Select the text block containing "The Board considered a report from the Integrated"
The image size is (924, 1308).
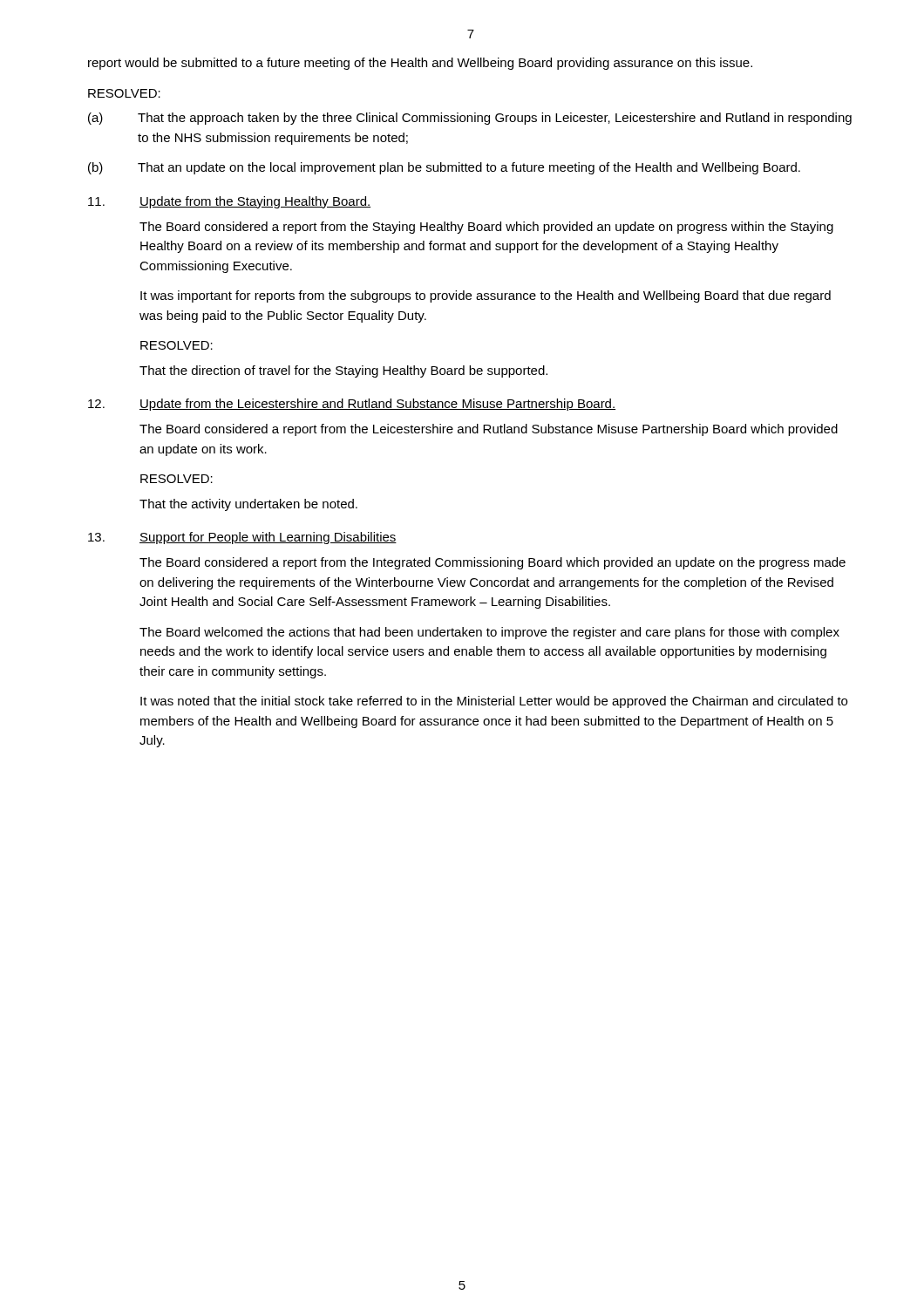pyautogui.click(x=493, y=582)
